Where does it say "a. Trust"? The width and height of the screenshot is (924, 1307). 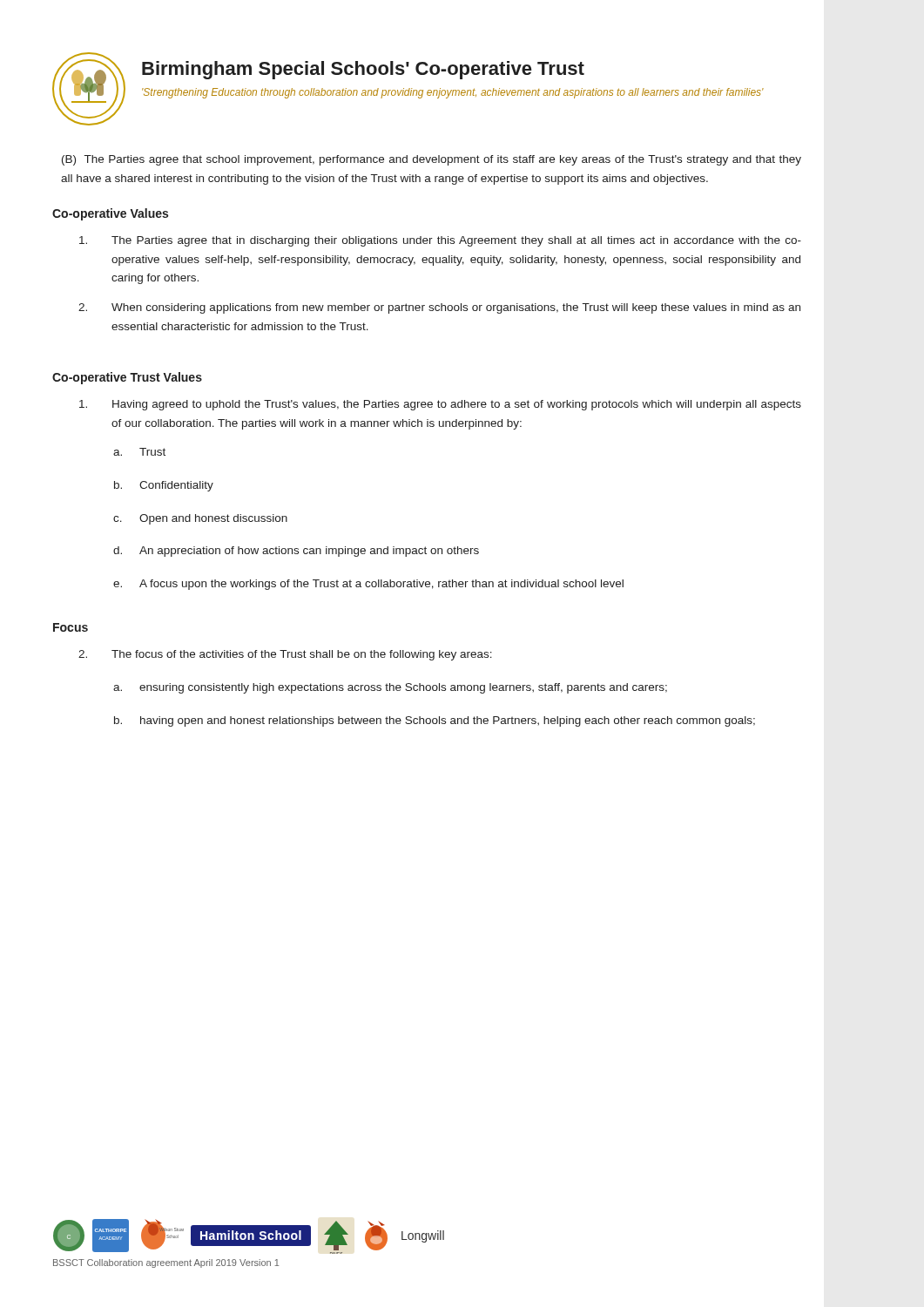pyautogui.click(x=139, y=452)
